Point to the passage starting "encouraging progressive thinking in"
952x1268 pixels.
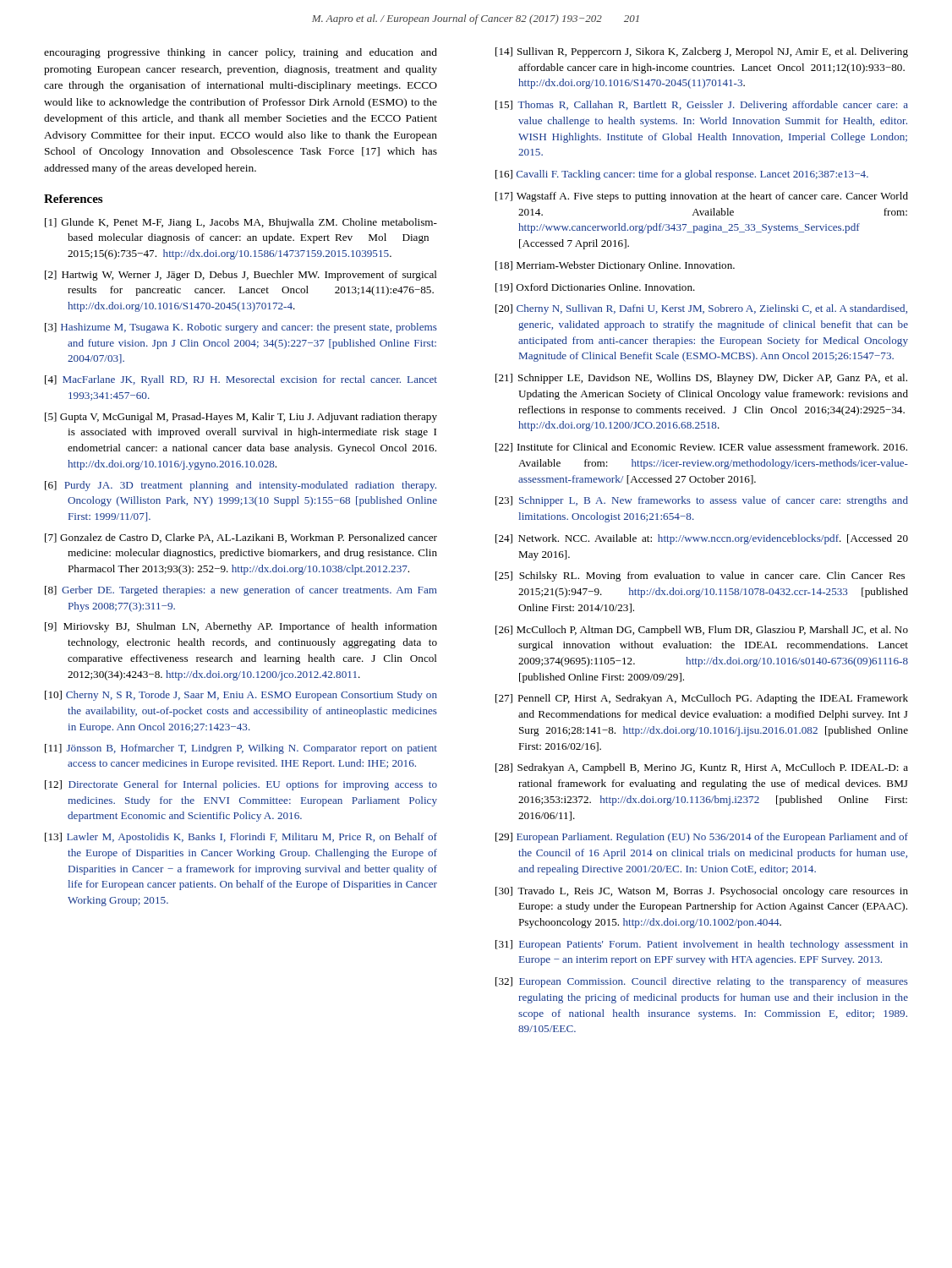241,110
